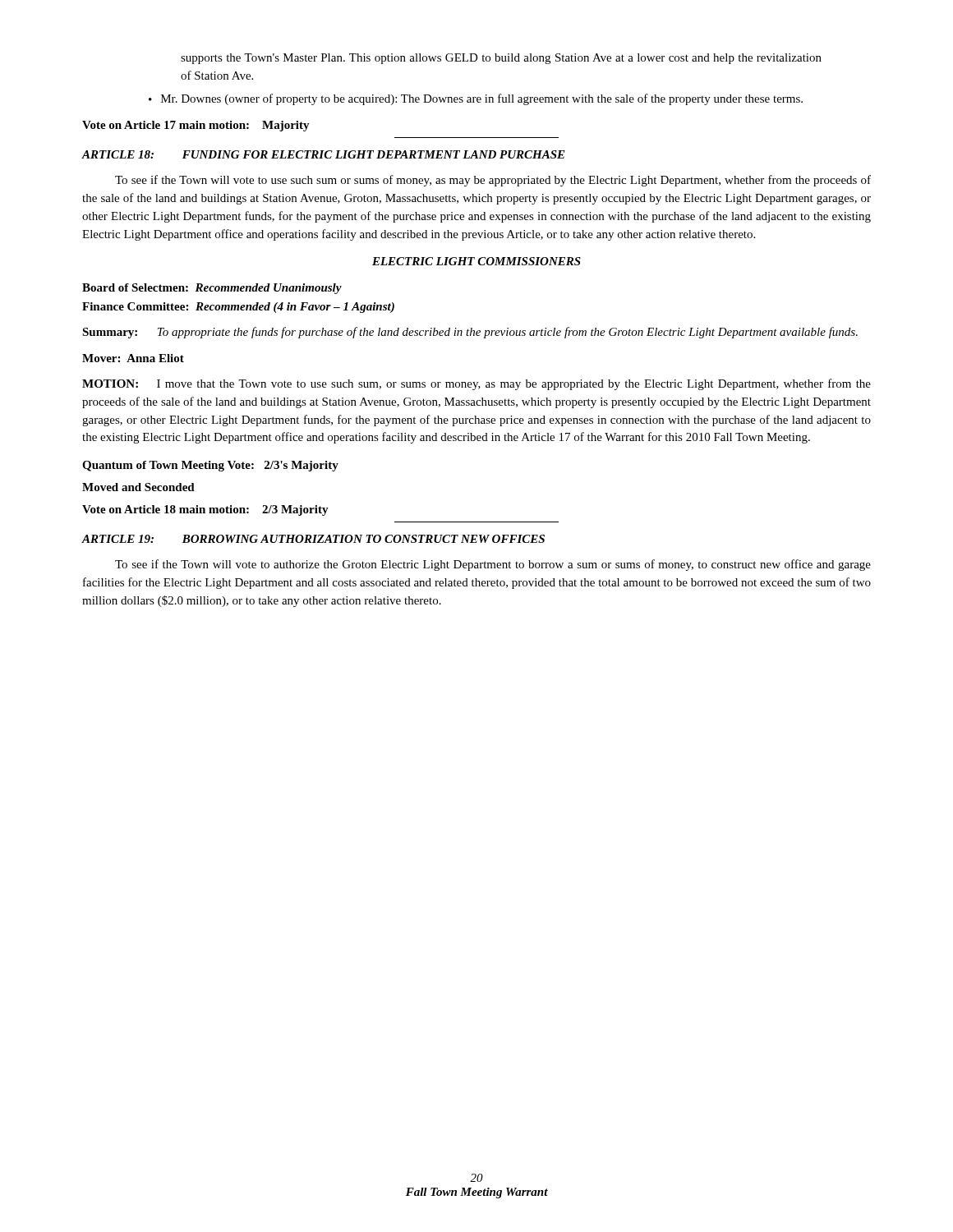Point to the section header beginning "ARTICLE 18: FUNDING FOR"
This screenshot has height=1232, width=953.
pos(324,155)
